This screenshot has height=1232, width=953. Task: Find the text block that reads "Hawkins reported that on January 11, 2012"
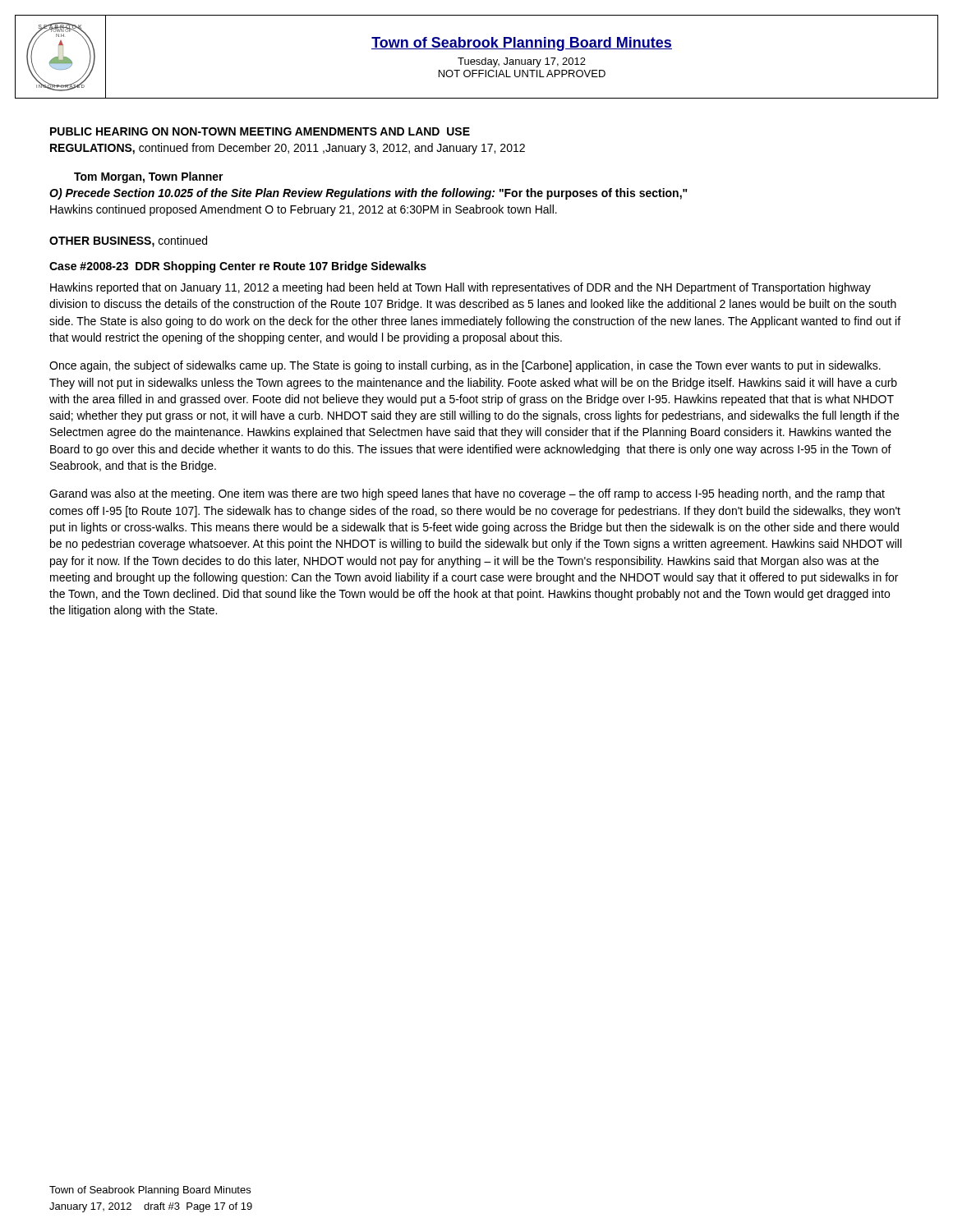tap(476, 313)
